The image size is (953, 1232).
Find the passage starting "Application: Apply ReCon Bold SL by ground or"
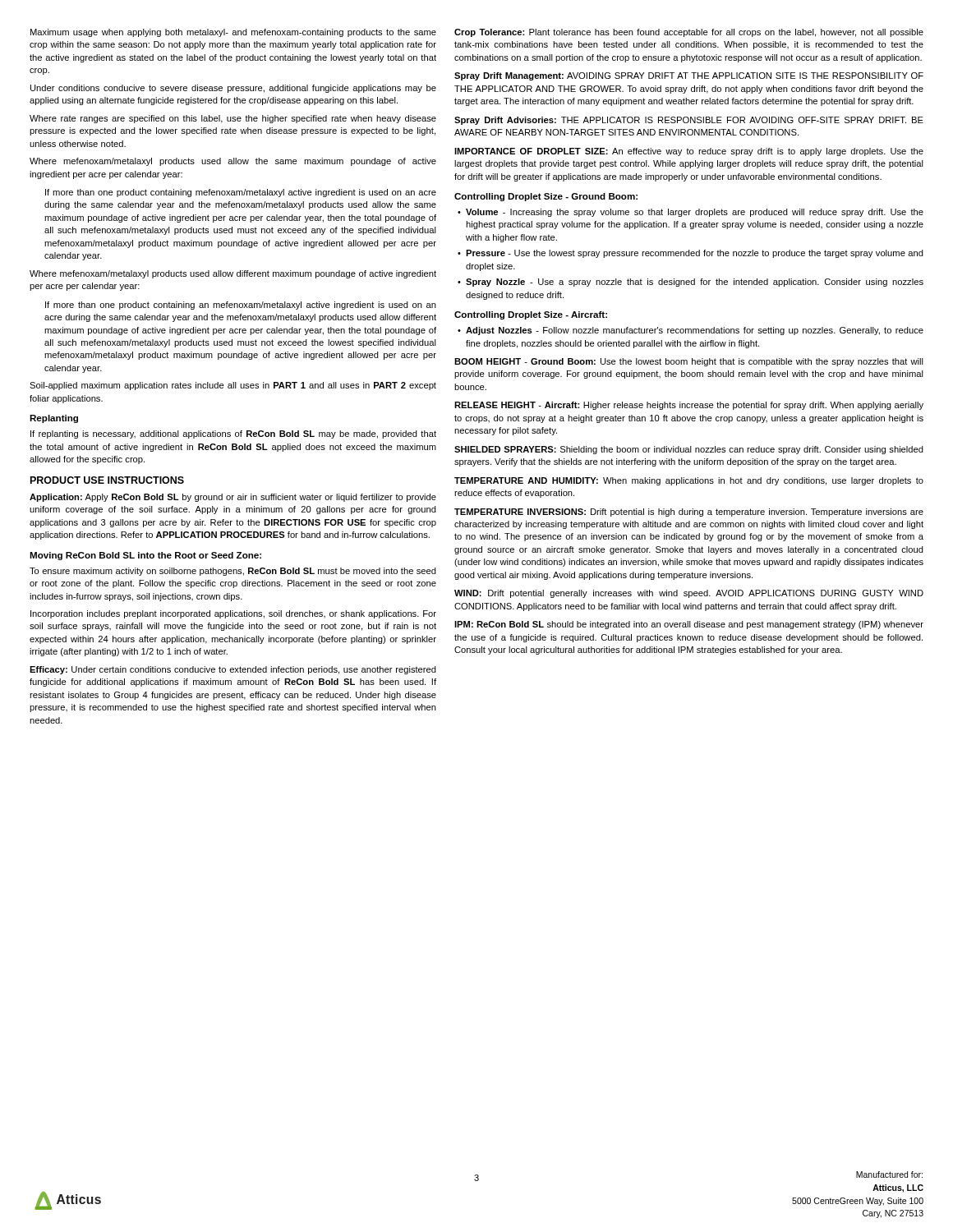(233, 516)
